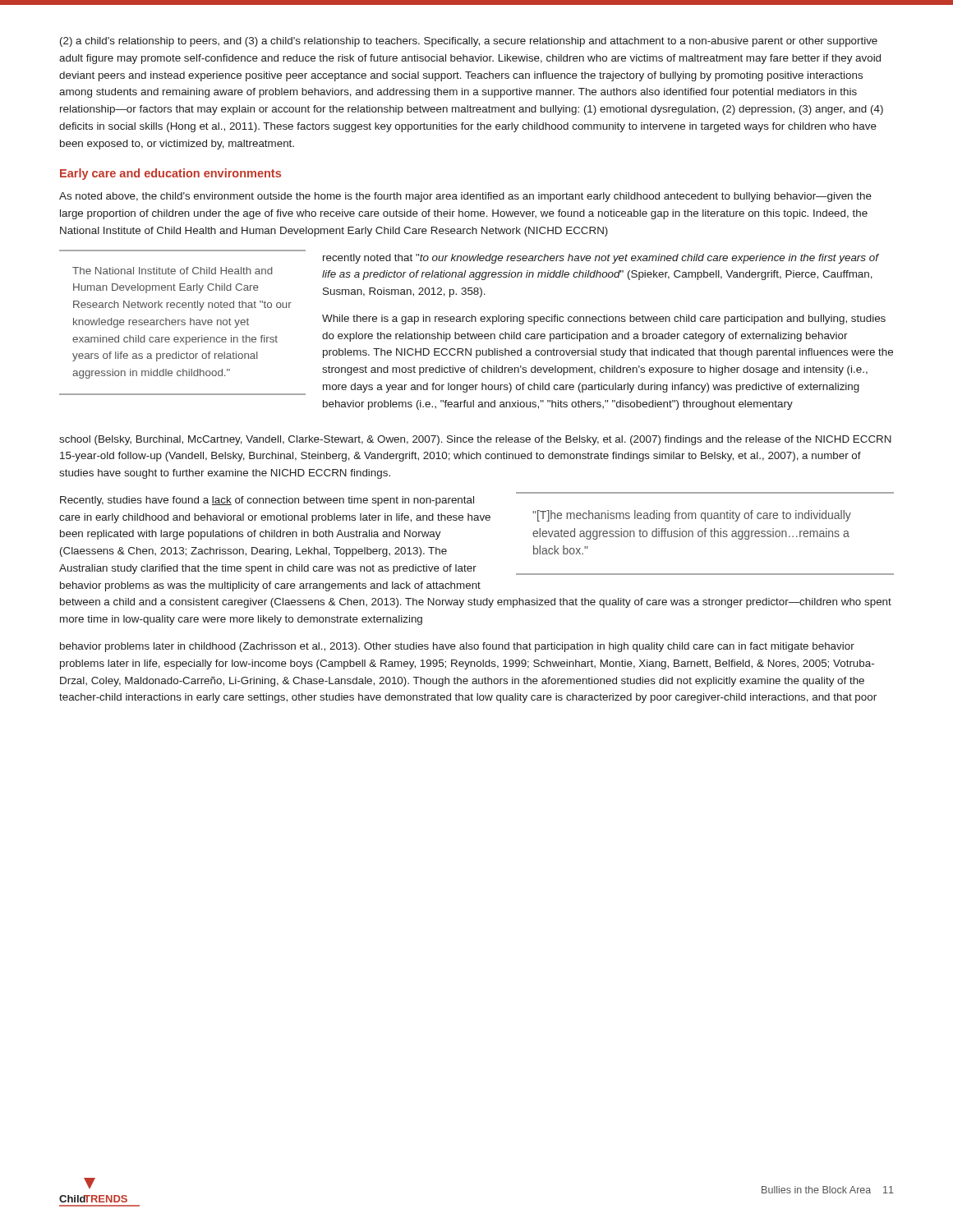Find the block on this page that starts "school (Belsky, Burchinal,"
Screen dimensions: 1232x953
tap(475, 456)
